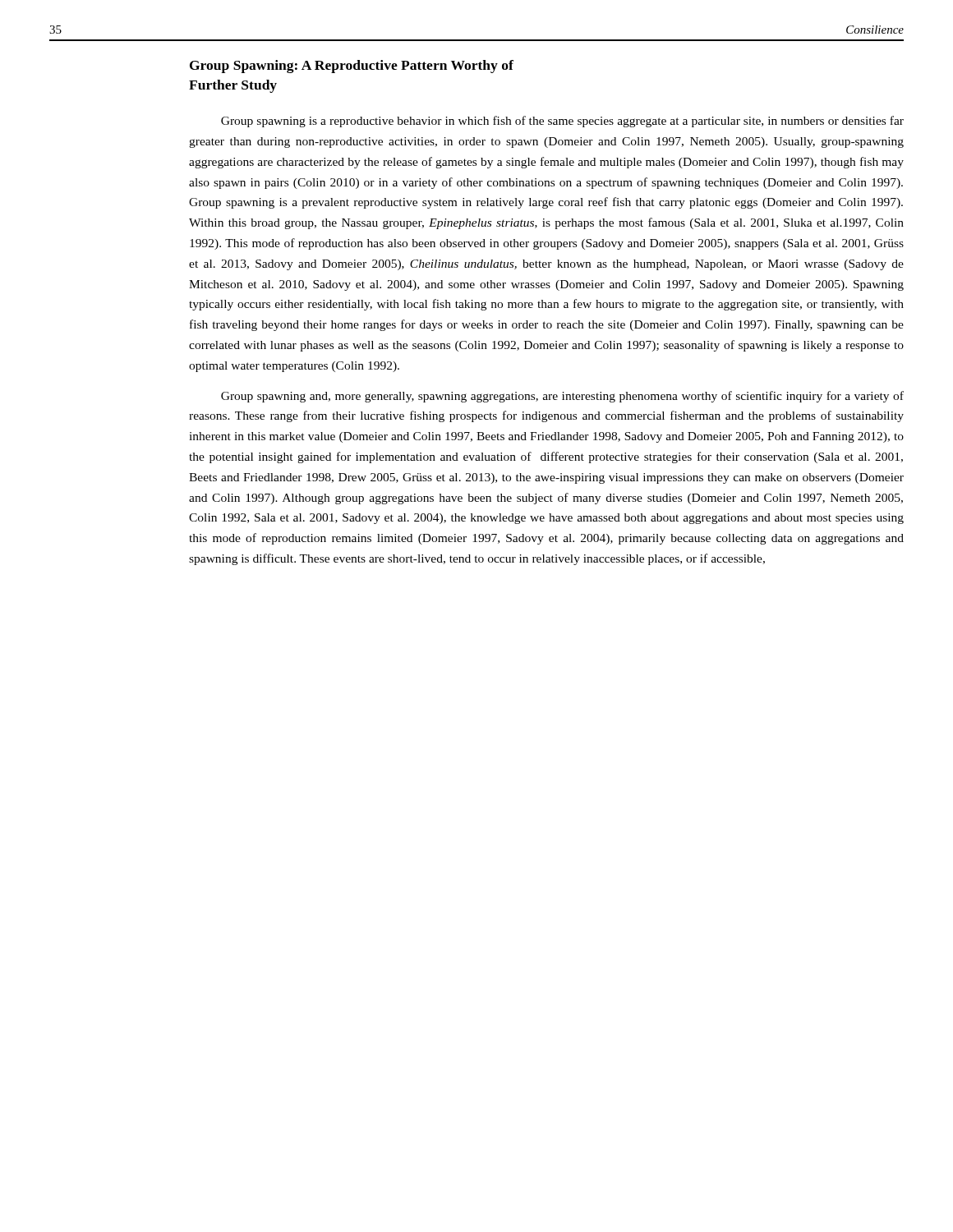Locate the text block starting "Group Spawning: A"

point(352,67)
